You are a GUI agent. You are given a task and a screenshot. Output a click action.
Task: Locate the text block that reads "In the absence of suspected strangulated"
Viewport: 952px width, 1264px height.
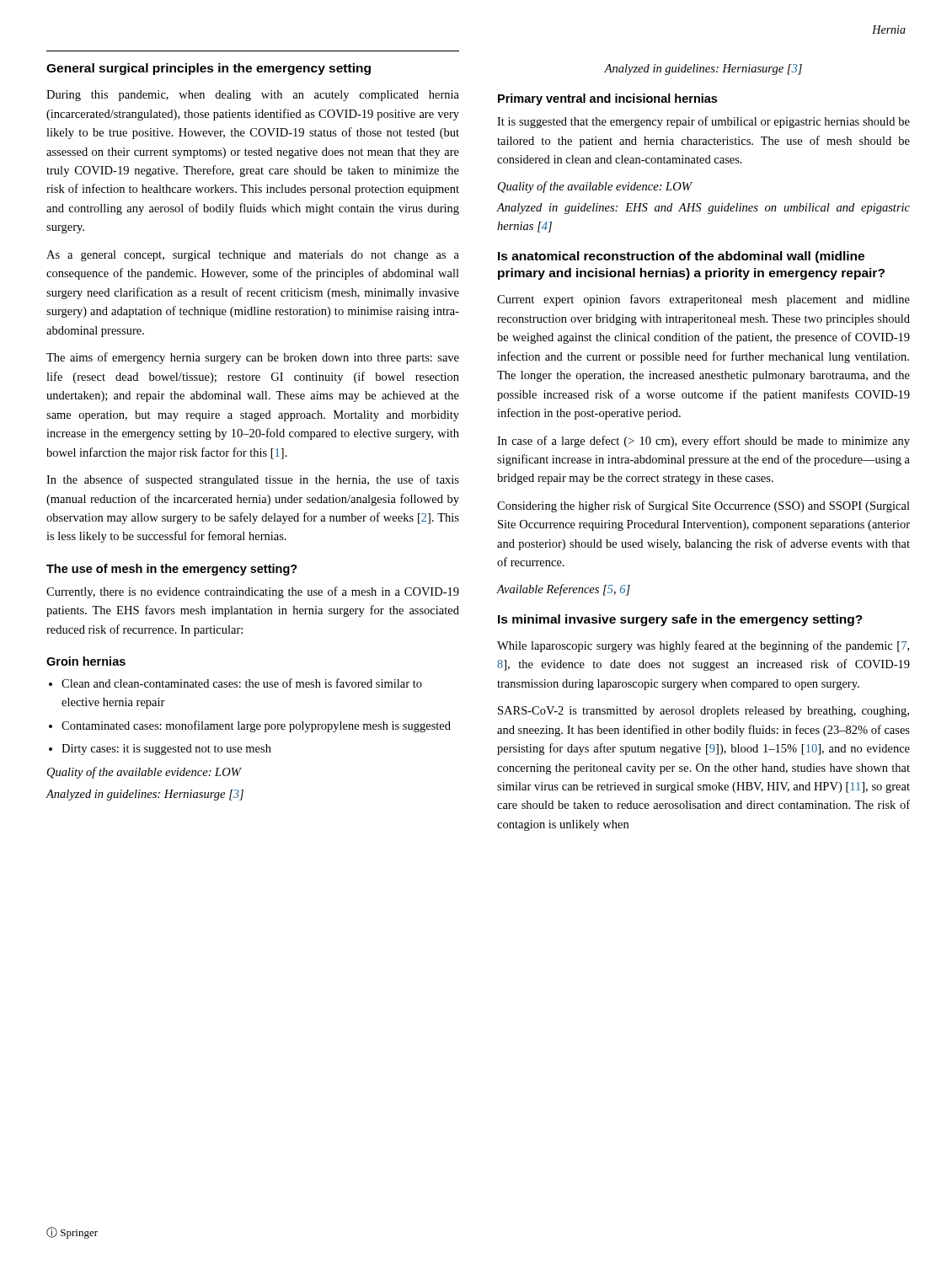pyautogui.click(x=253, y=508)
